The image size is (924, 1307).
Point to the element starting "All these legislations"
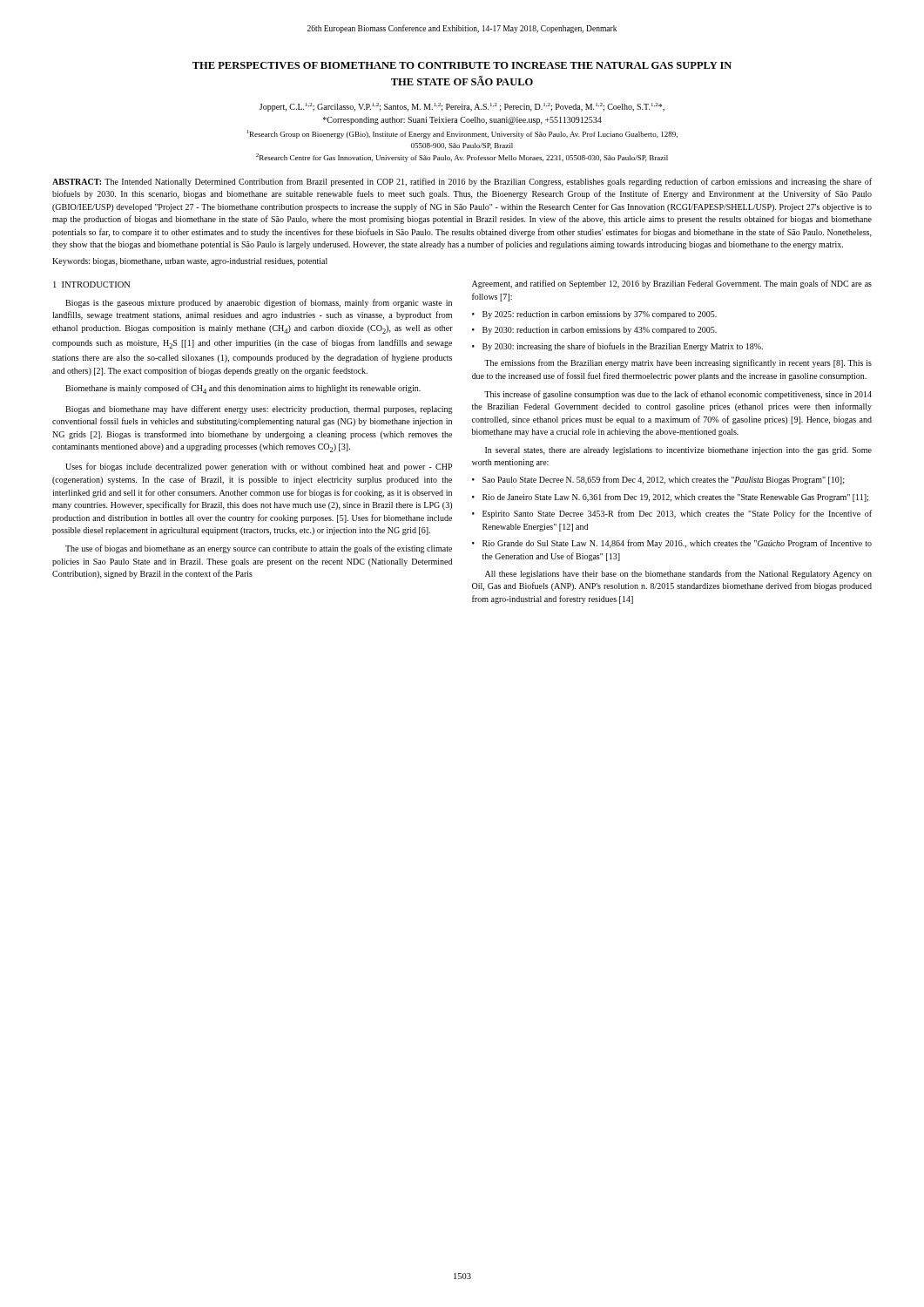coord(672,586)
